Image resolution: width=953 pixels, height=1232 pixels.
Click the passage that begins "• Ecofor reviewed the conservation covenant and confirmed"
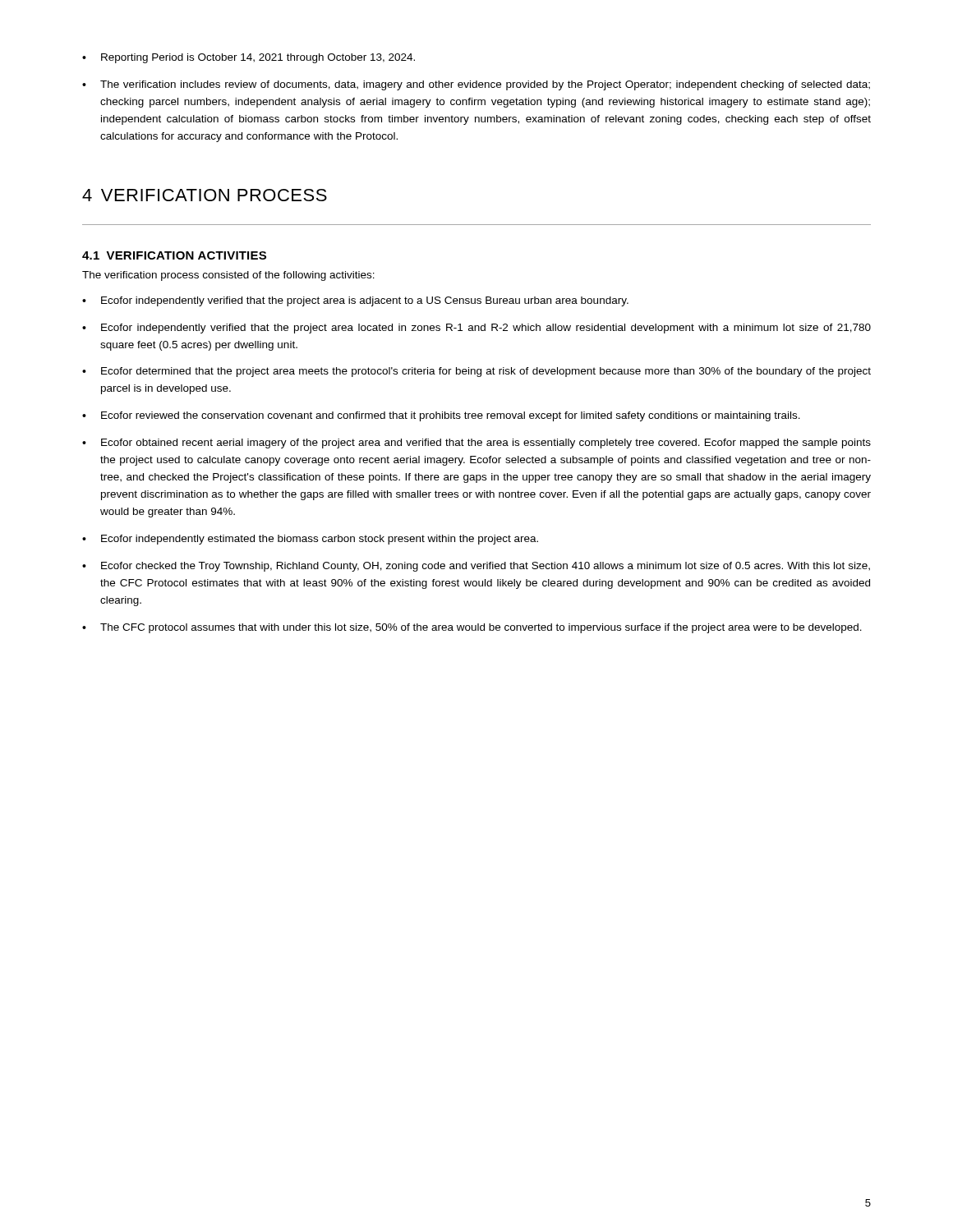[x=476, y=416]
